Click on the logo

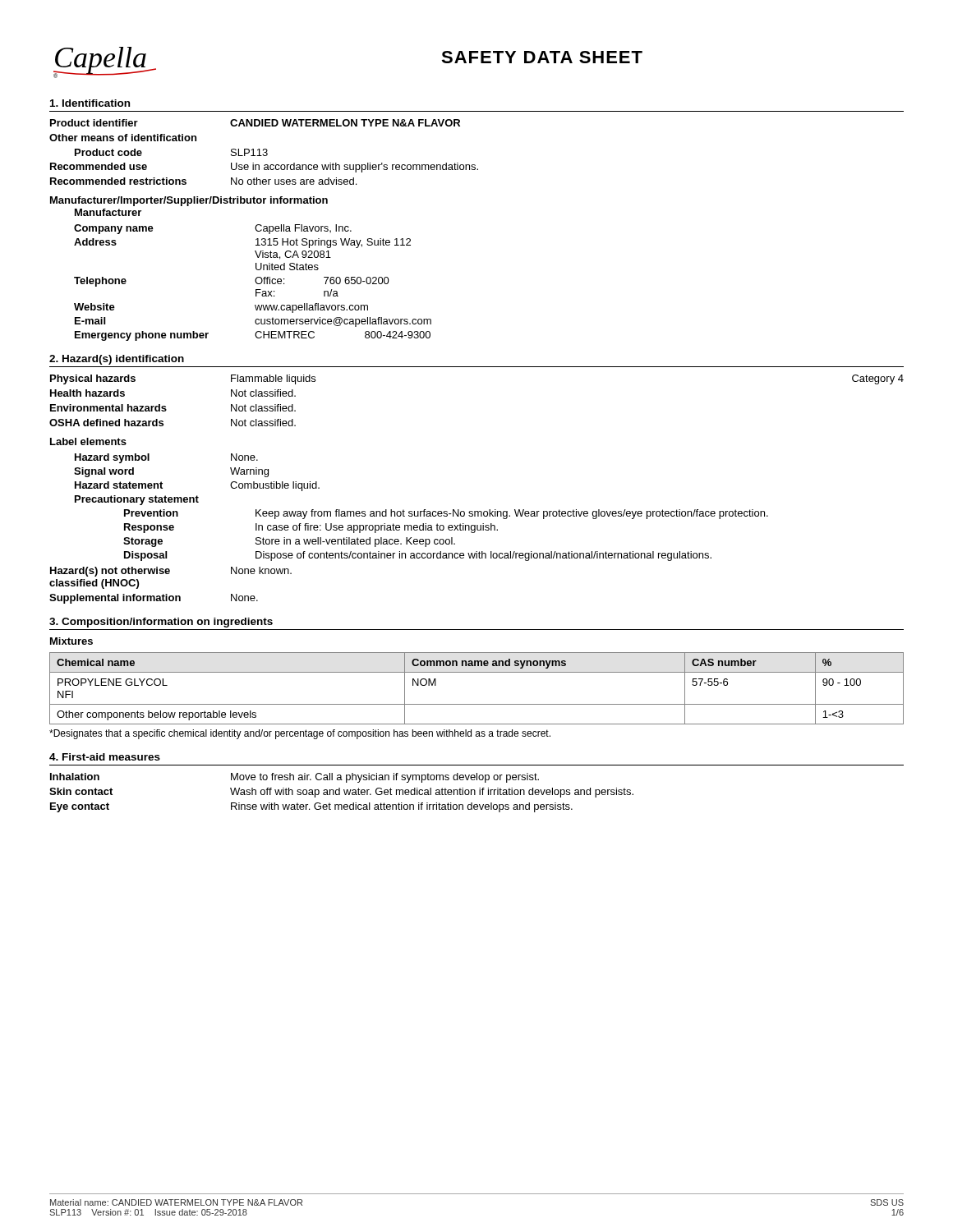tap(115, 58)
